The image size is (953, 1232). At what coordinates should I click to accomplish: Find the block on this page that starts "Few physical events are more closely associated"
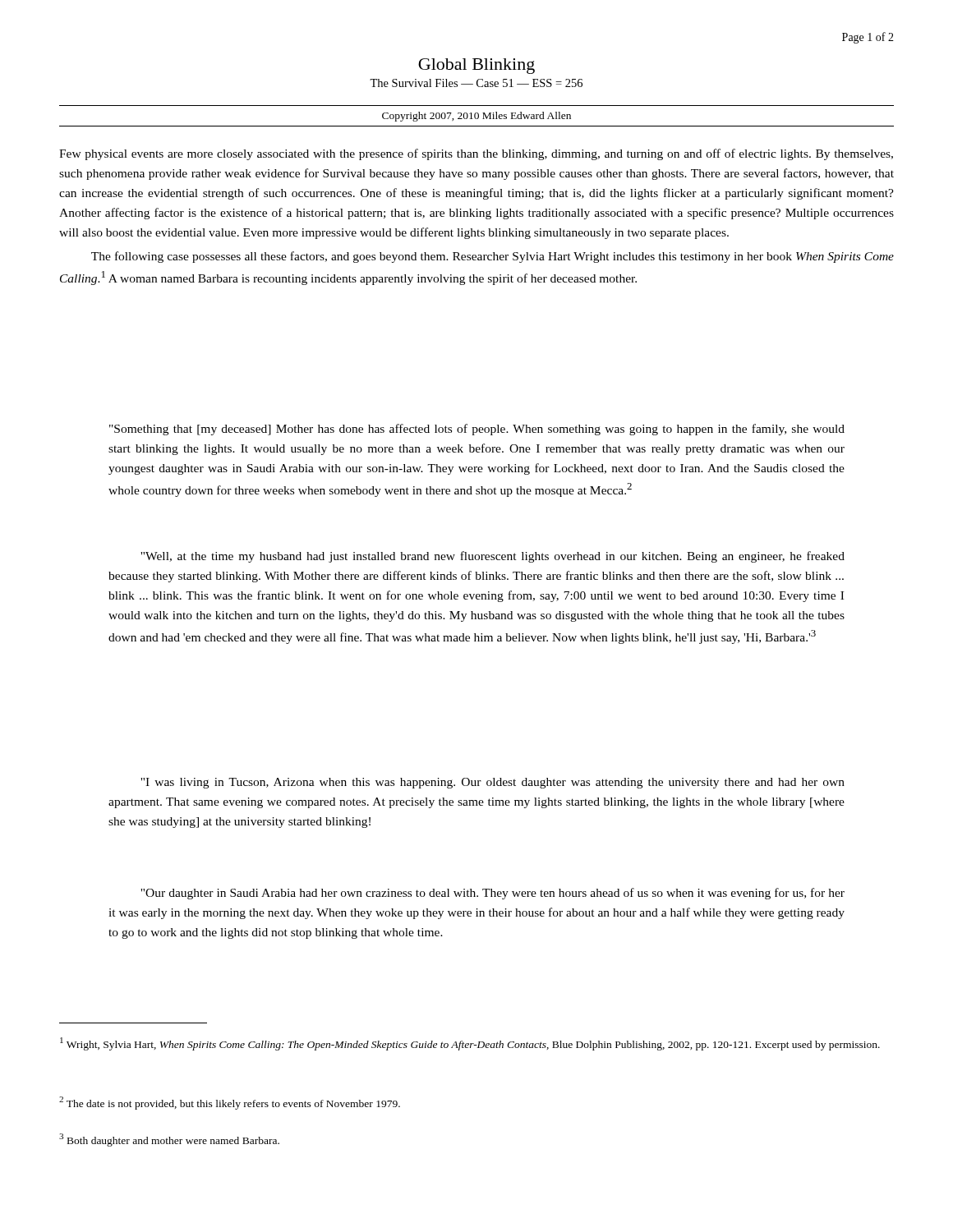point(476,216)
